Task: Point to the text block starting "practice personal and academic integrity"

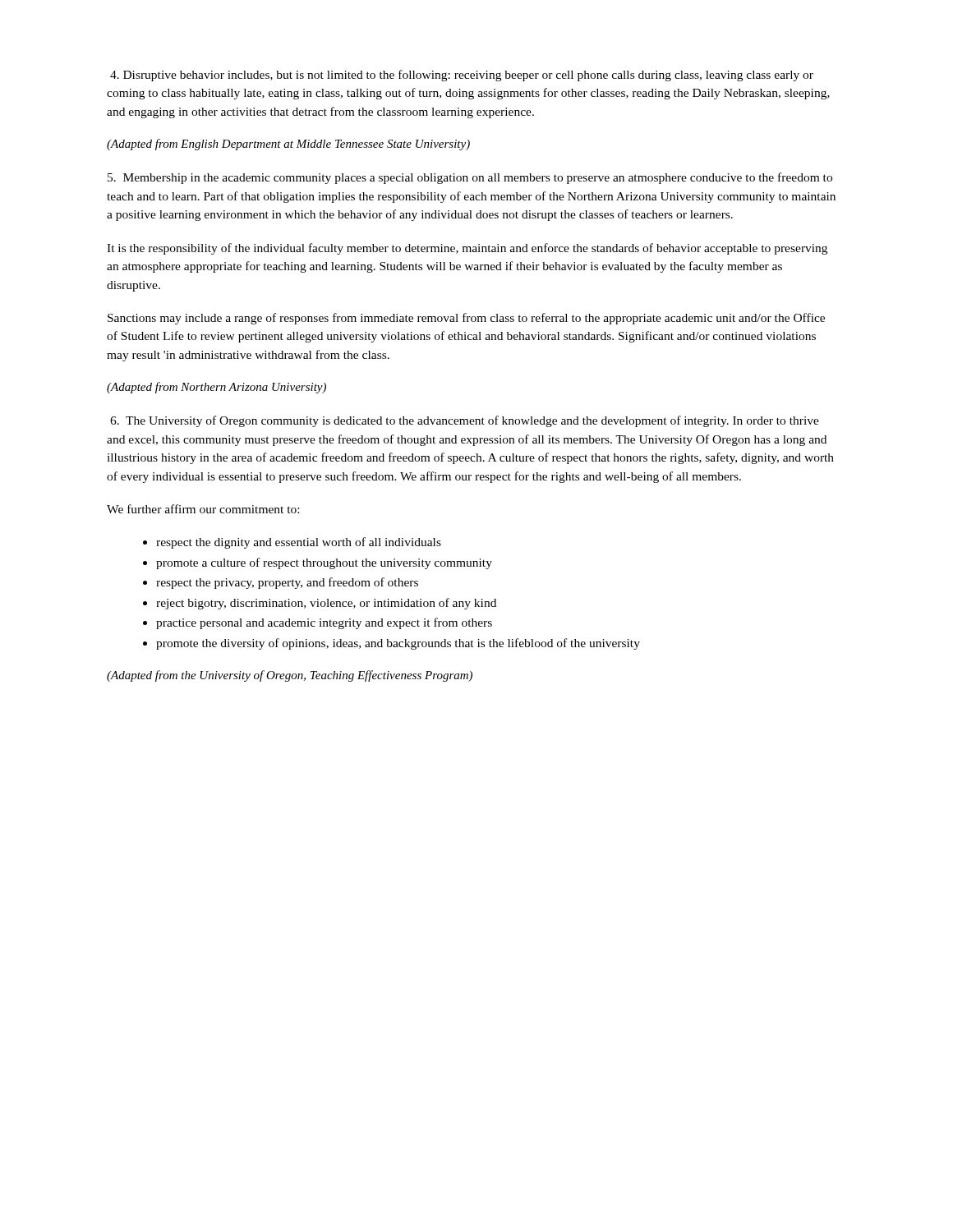Action: point(324,622)
